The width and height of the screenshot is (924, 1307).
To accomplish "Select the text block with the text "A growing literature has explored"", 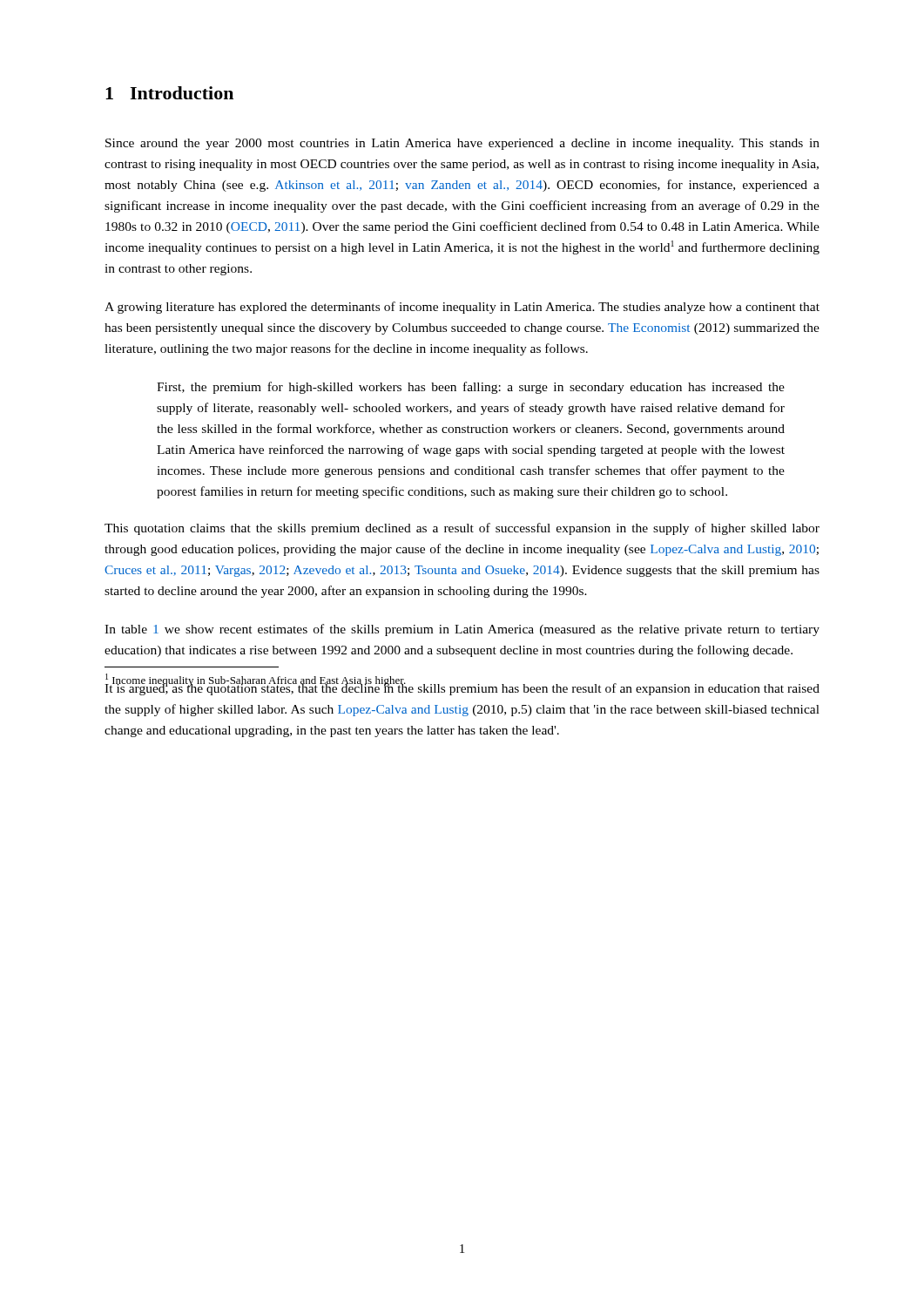I will click(462, 327).
